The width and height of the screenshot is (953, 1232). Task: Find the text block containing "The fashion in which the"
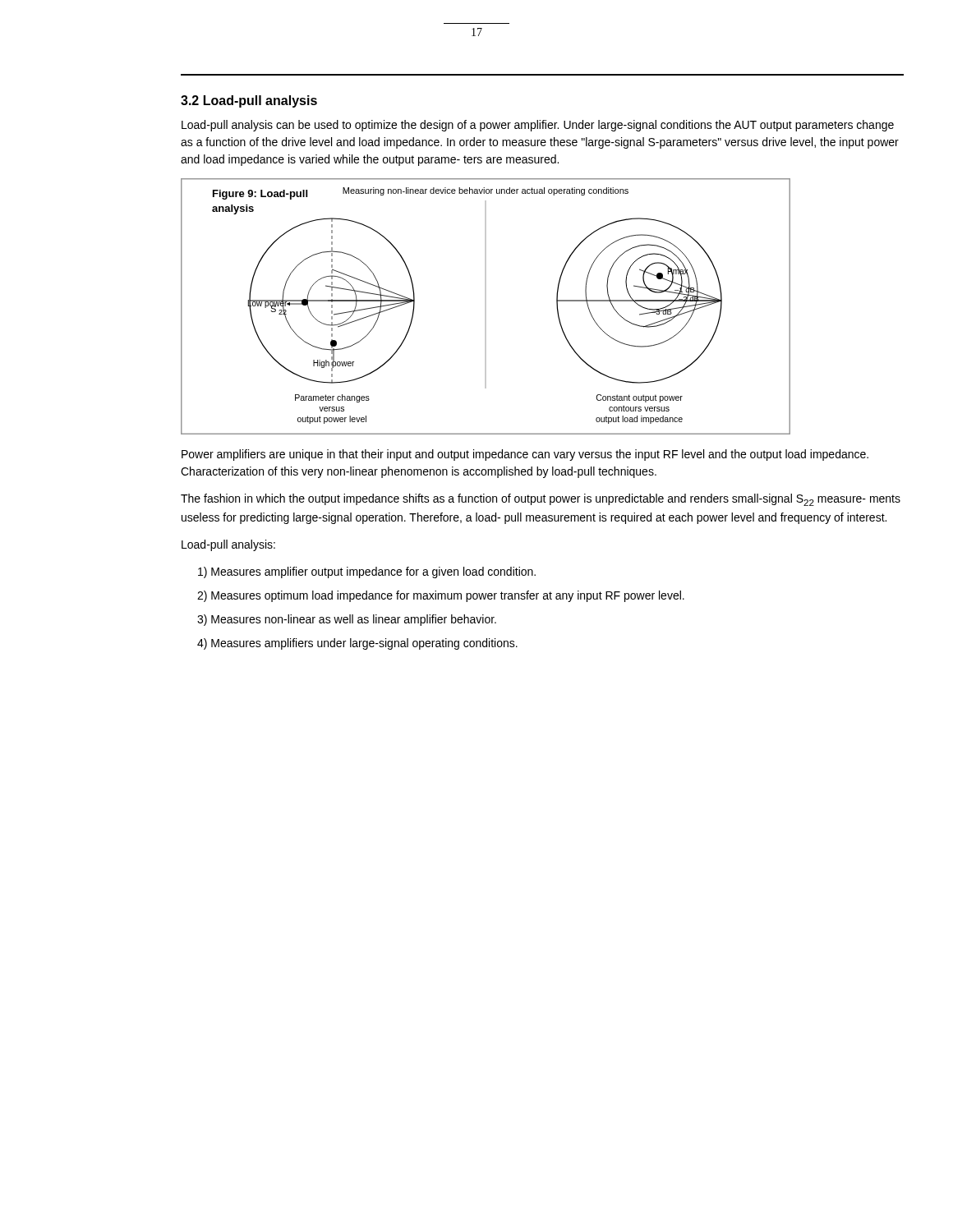(x=541, y=508)
